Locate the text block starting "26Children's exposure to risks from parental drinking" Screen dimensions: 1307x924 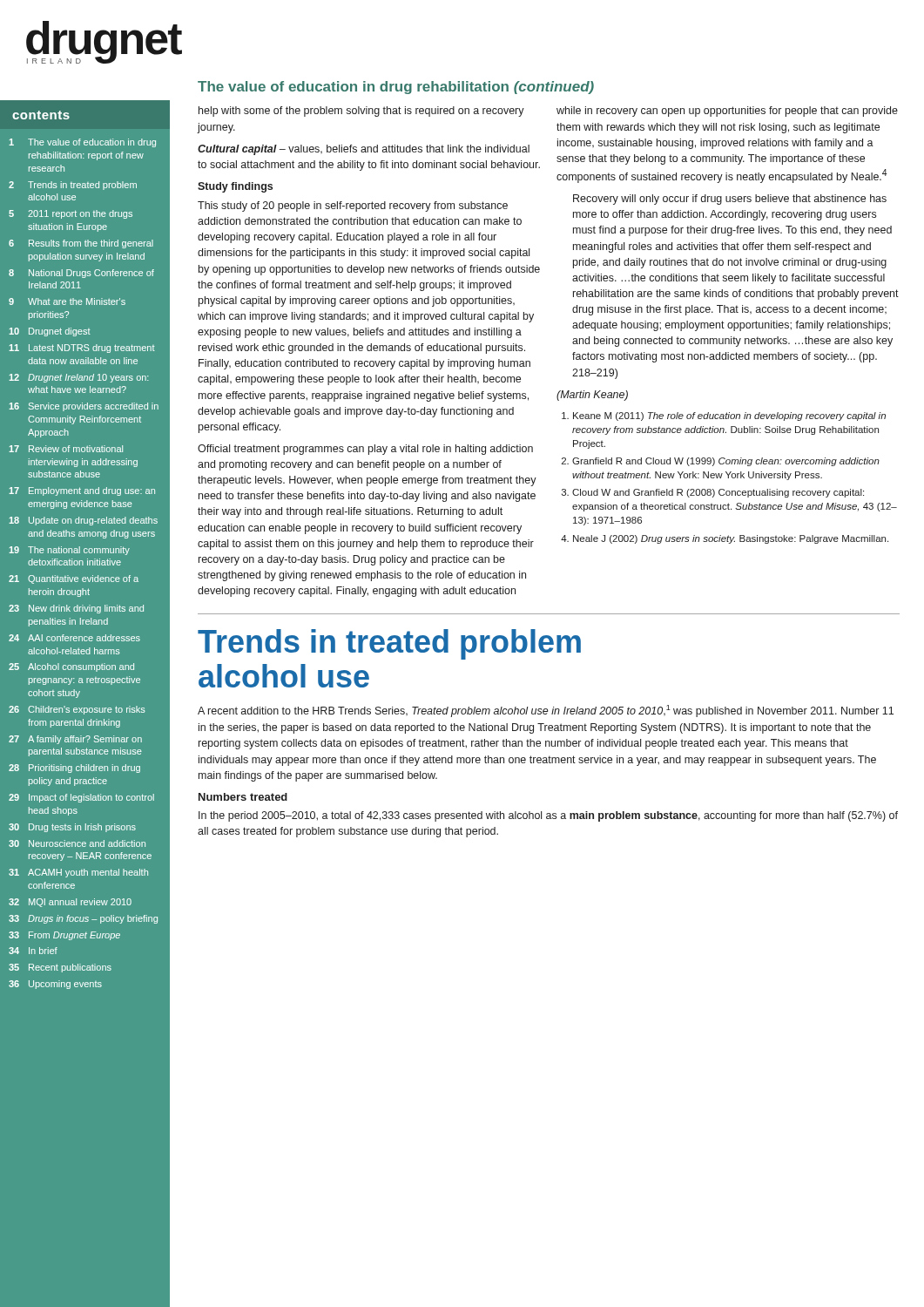click(84, 716)
